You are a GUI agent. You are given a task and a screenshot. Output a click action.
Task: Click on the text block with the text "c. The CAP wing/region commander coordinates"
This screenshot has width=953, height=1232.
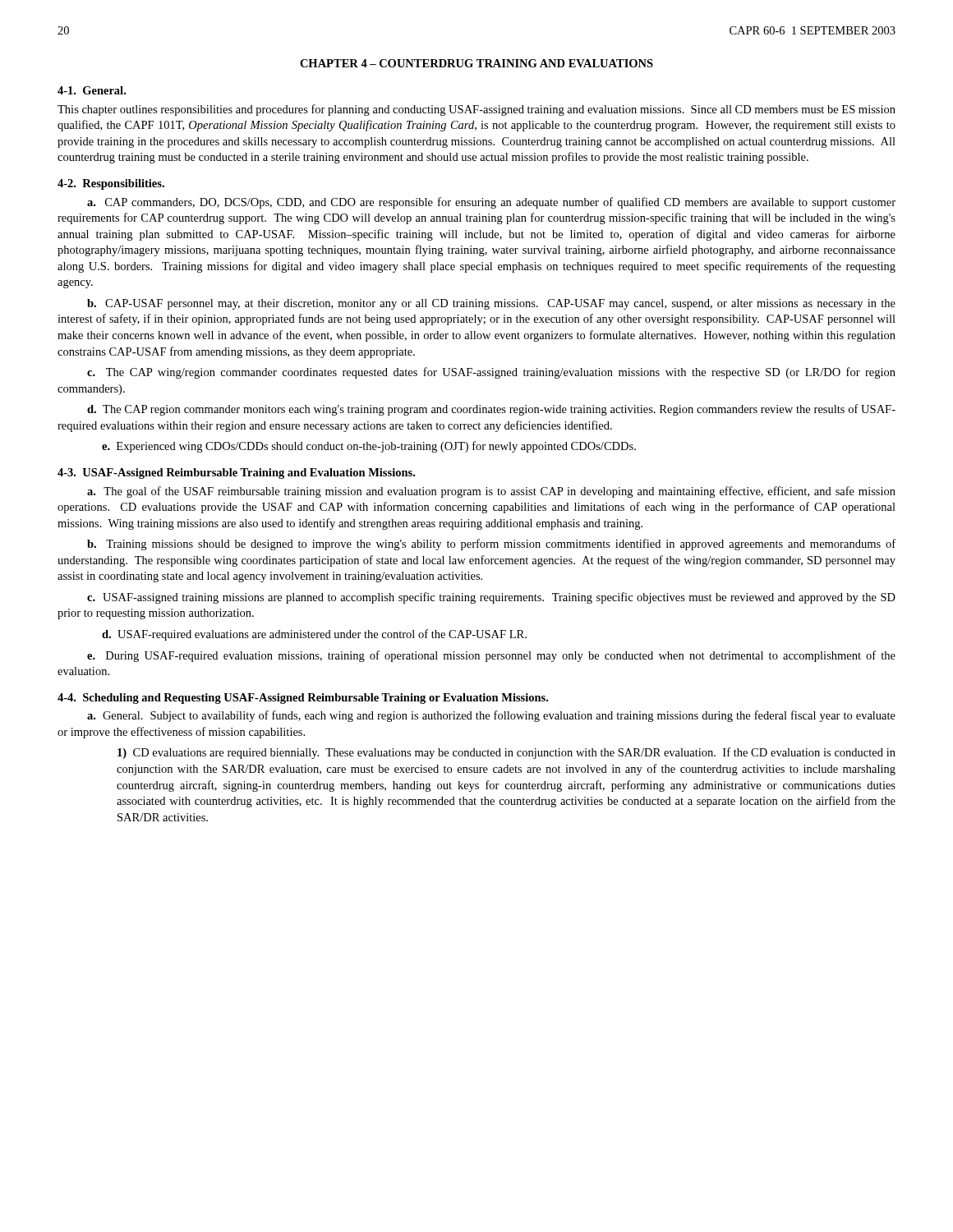(476, 380)
